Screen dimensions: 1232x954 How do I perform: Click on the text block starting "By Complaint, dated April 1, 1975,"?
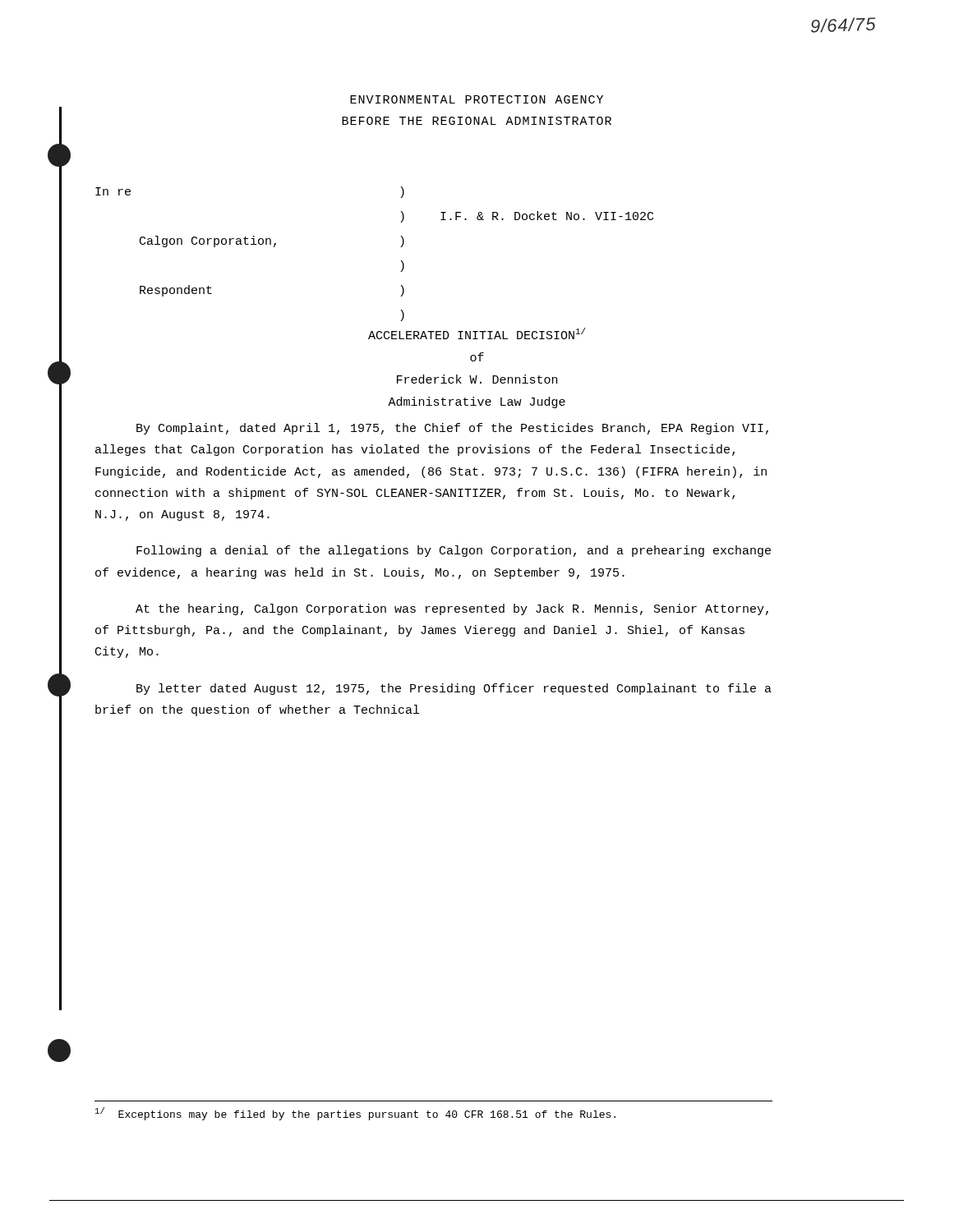point(433,570)
